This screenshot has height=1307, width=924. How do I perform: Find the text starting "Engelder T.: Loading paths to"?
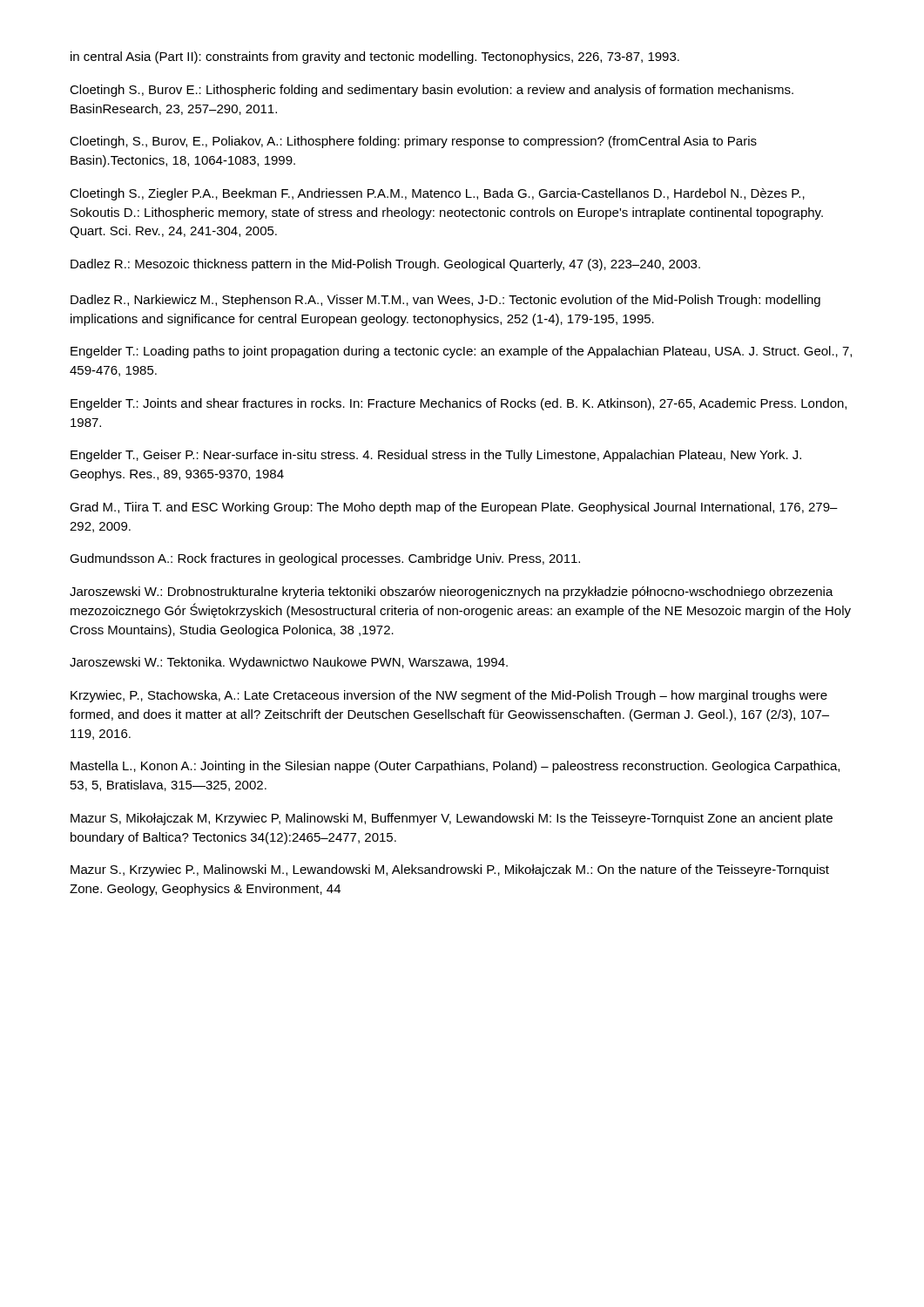pos(461,360)
